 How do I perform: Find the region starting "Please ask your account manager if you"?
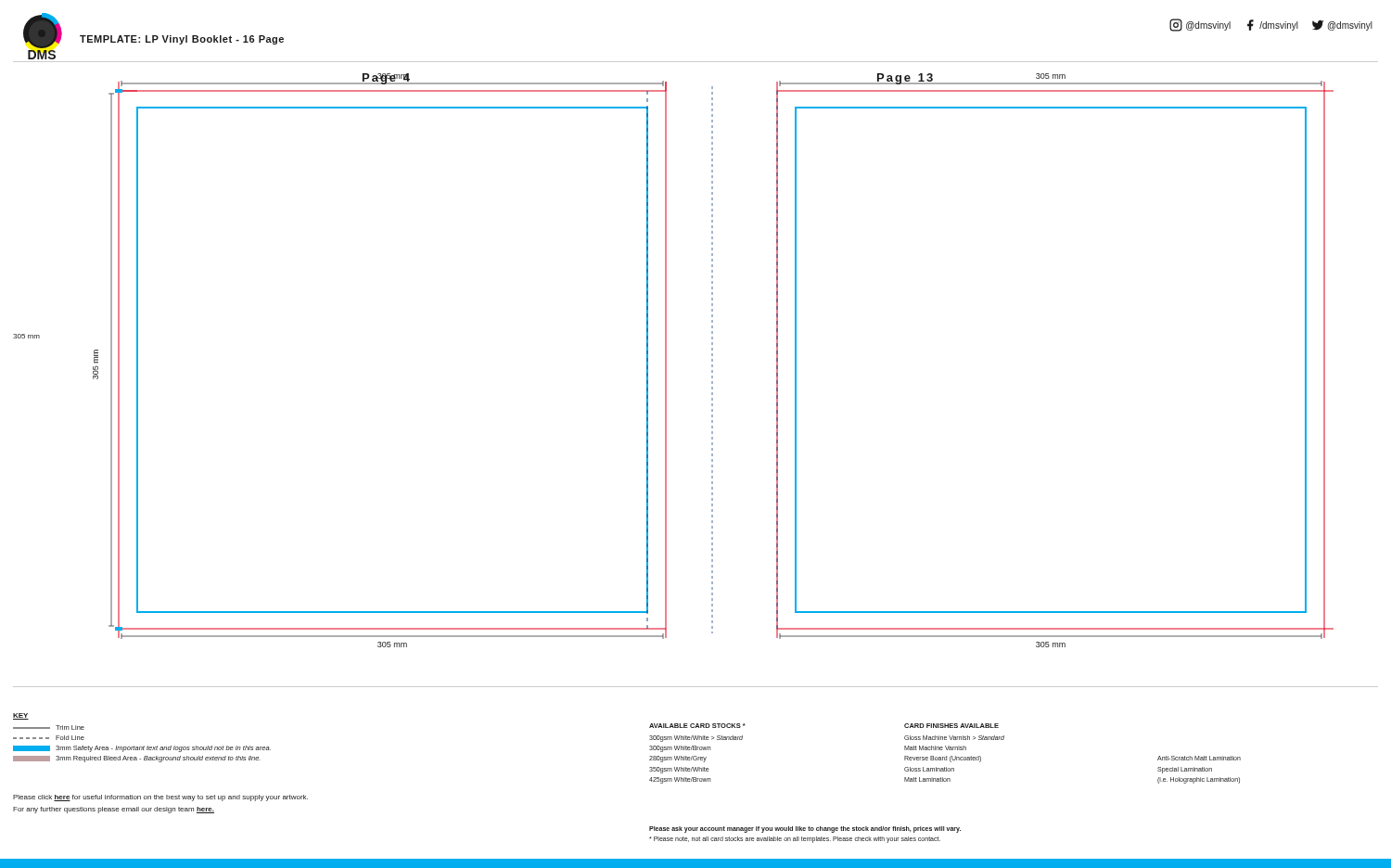(x=805, y=833)
